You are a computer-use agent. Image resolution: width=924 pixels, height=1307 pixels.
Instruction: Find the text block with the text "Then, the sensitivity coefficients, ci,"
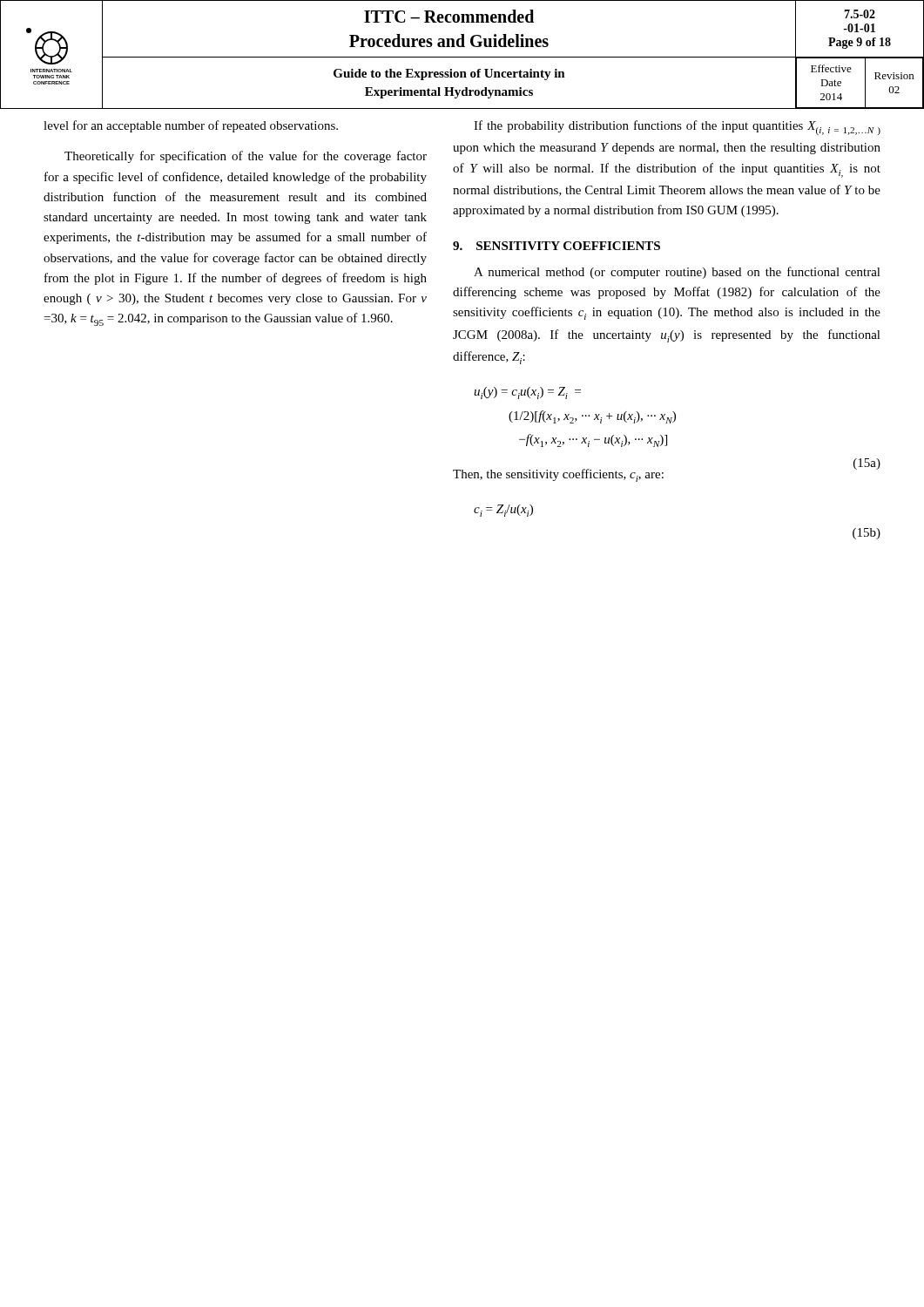point(667,475)
